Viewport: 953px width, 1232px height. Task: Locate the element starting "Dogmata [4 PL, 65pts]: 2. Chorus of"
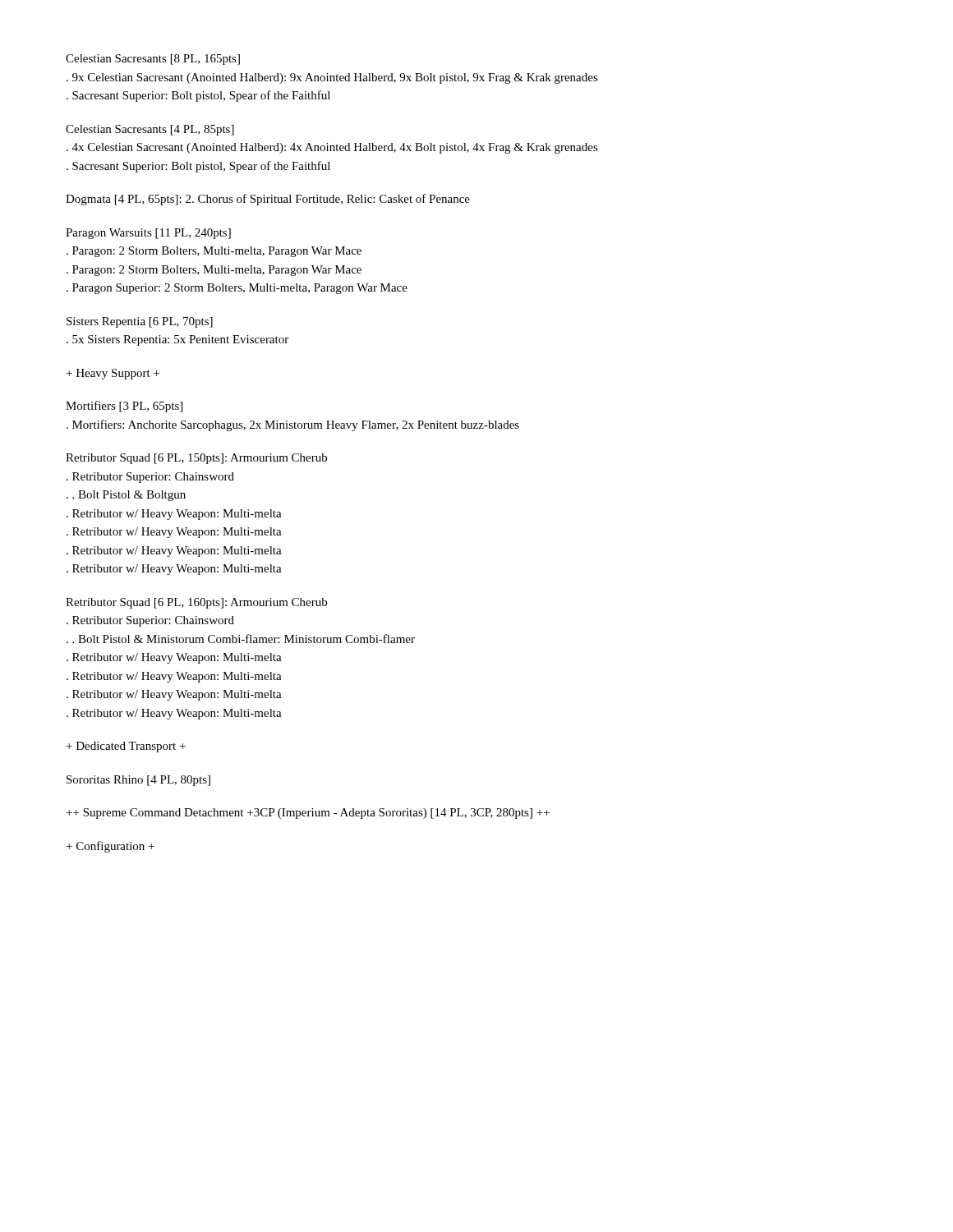click(x=476, y=199)
